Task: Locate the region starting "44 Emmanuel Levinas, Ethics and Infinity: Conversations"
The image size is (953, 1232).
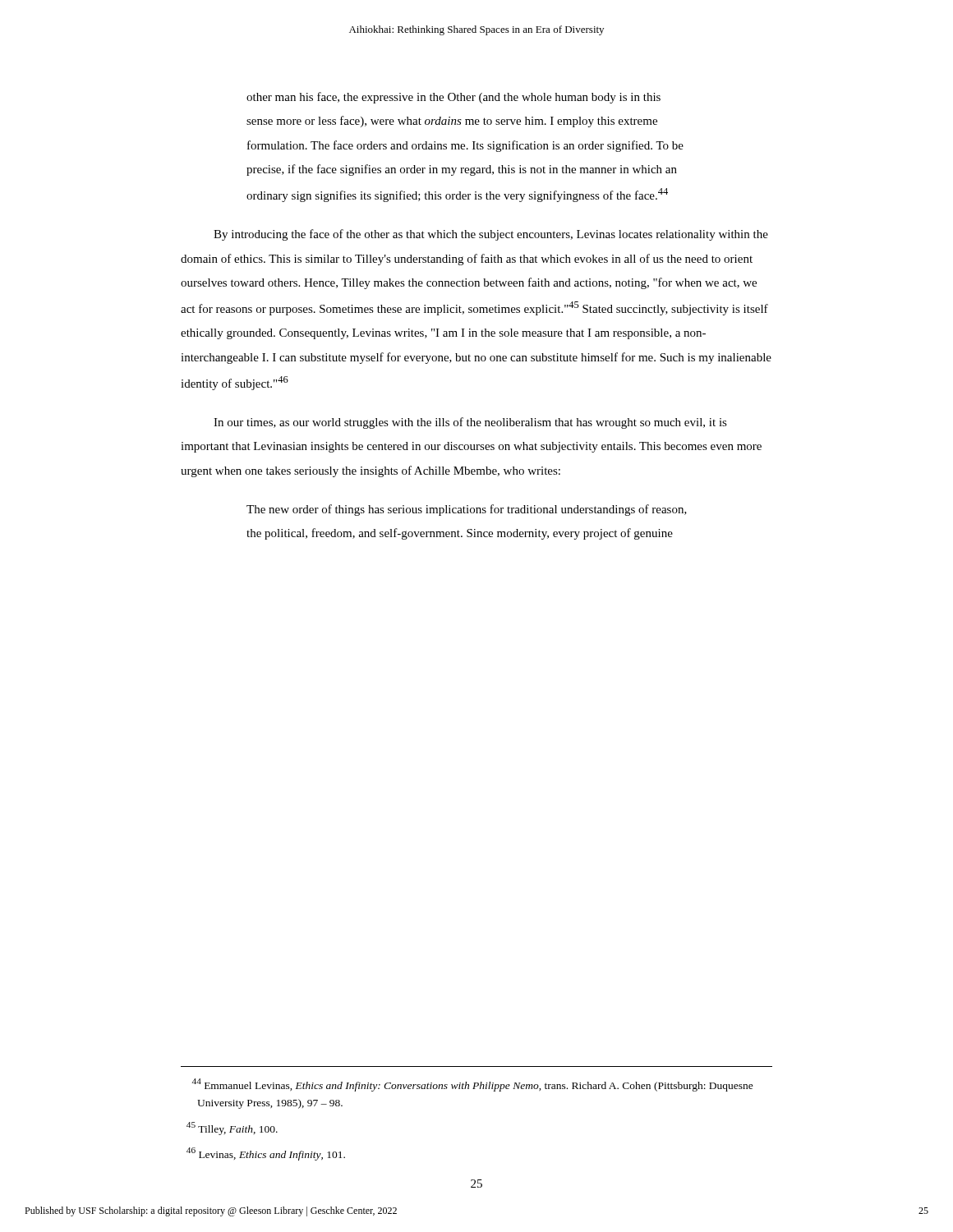Action: (473, 1085)
